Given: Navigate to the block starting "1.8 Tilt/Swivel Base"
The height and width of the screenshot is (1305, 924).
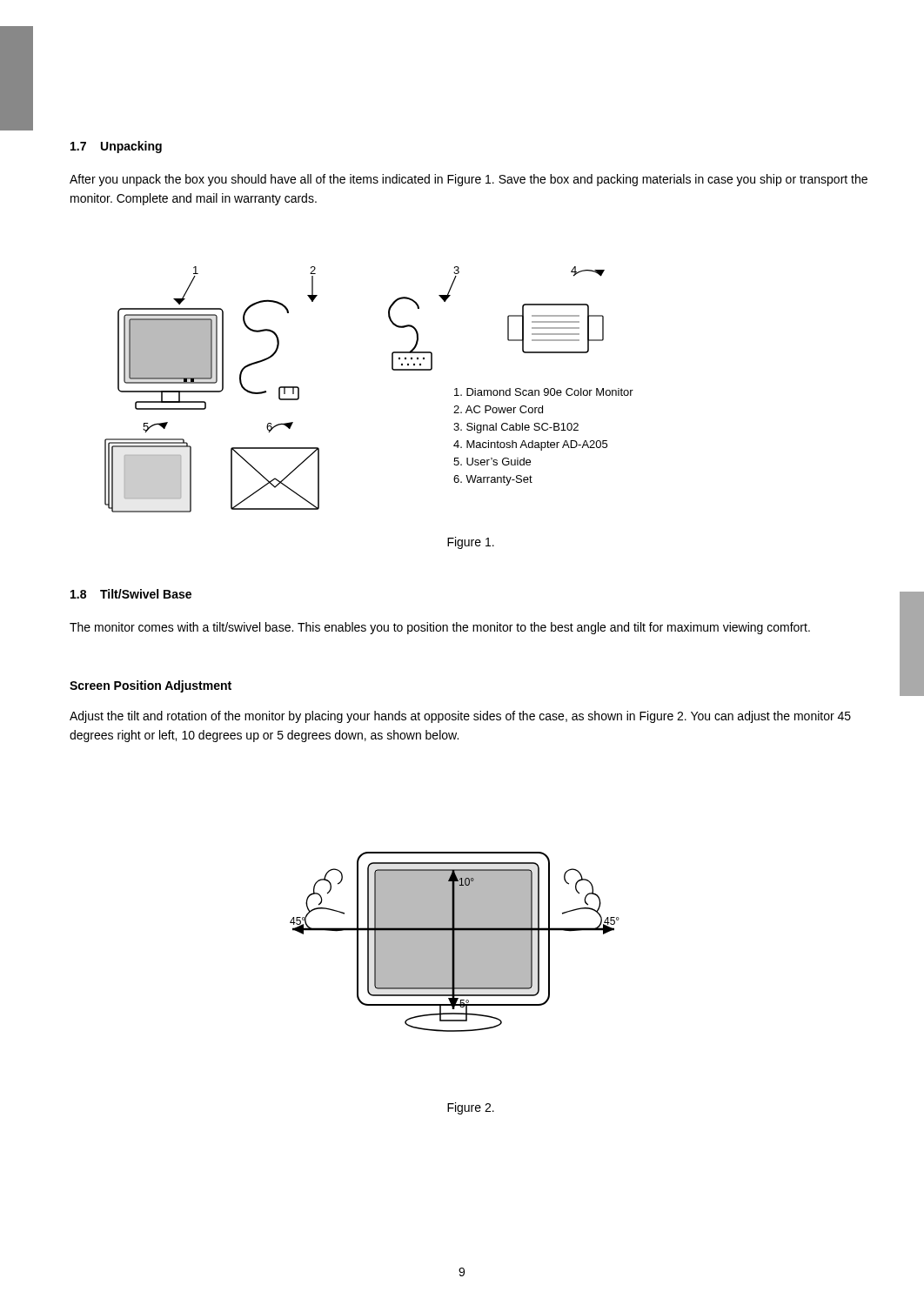Looking at the screenshot, I should (131, 594).
